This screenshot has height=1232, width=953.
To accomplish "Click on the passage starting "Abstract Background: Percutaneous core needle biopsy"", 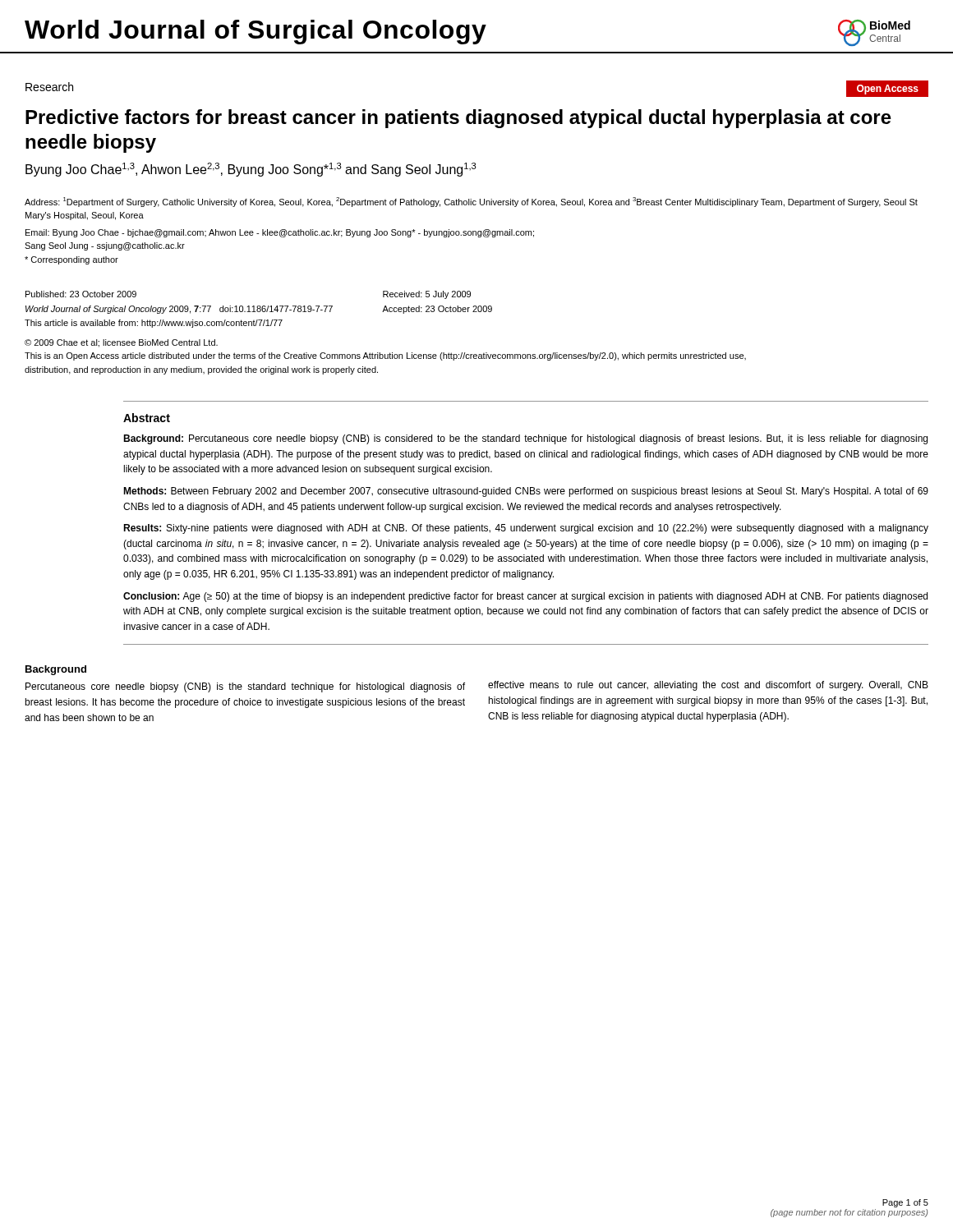I will (x=526, y=523).
